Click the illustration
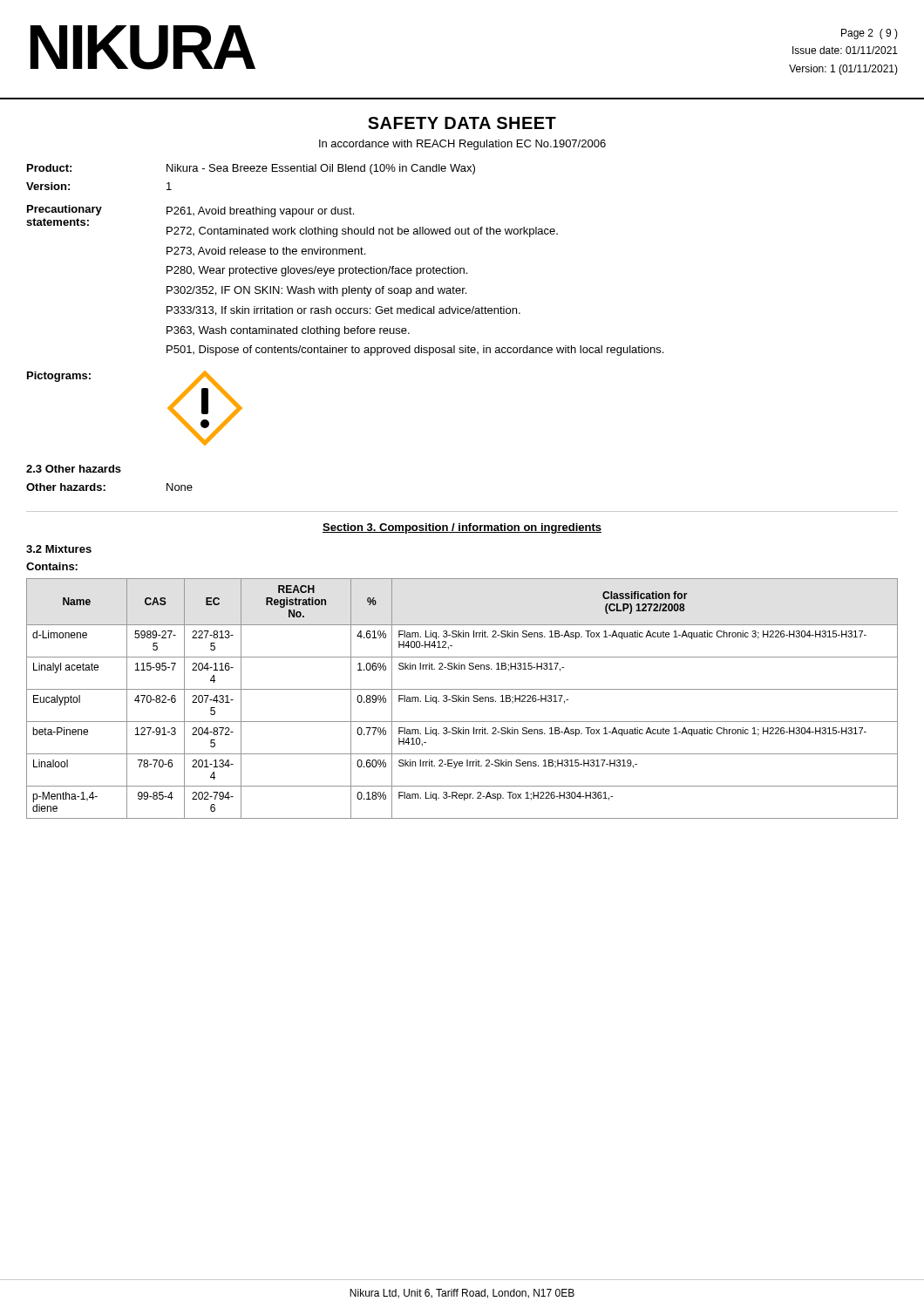The image size is (924, 1308). (x=462, y=409)
